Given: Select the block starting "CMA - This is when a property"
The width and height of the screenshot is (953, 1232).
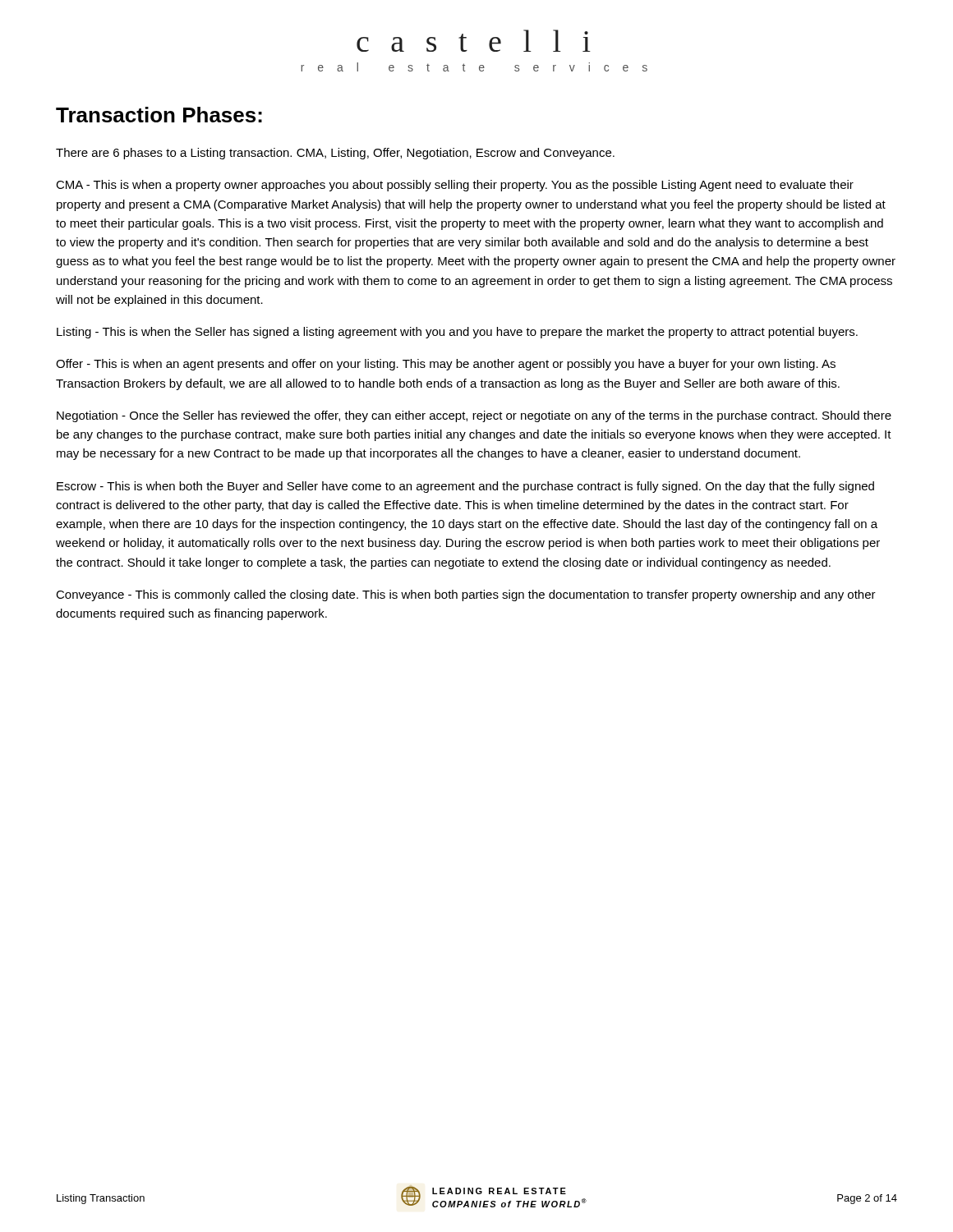Looking at the screenshot, I should pyautogui.click(x=476, y=242).
